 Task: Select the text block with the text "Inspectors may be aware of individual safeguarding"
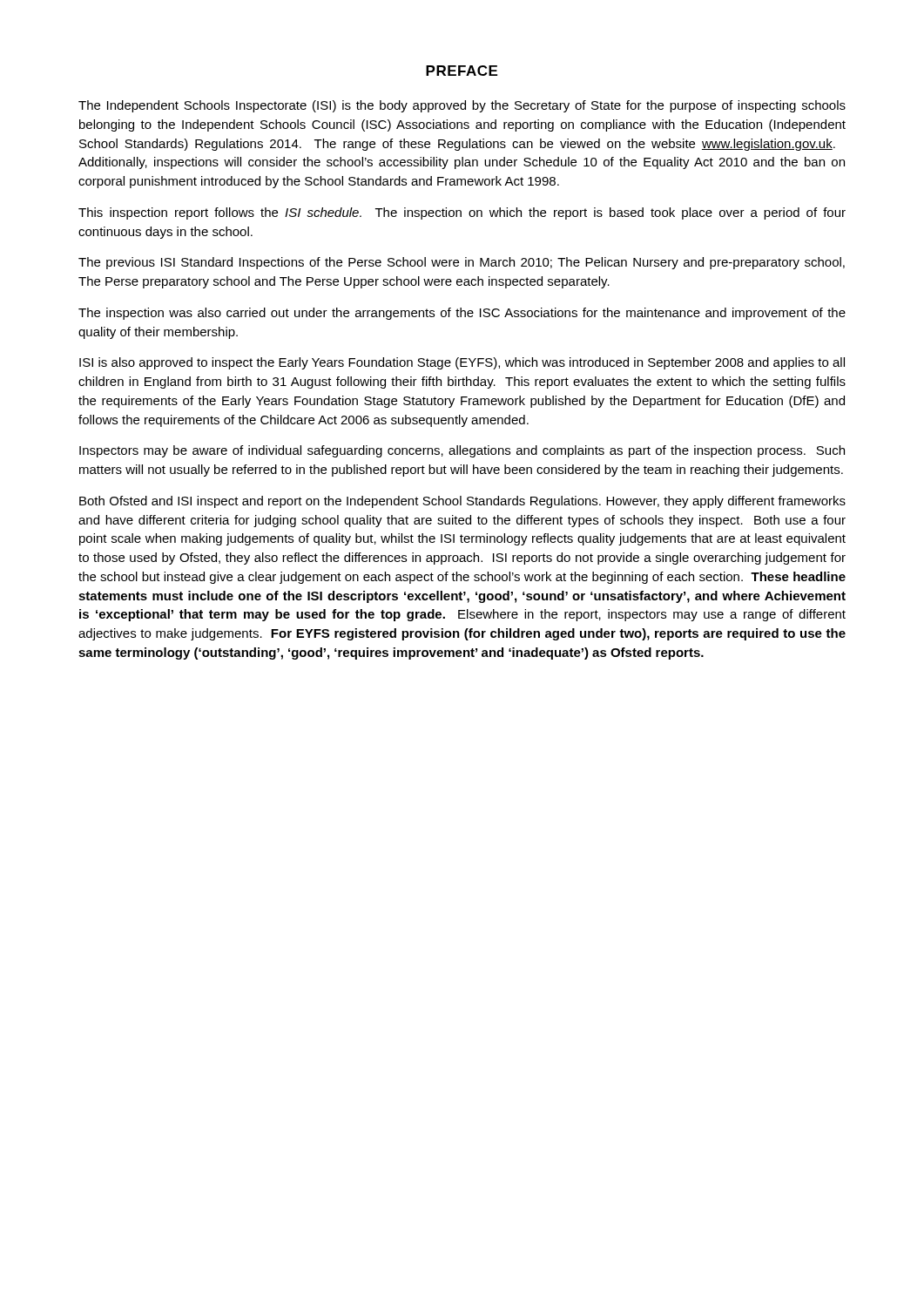(x=462, y=460)
